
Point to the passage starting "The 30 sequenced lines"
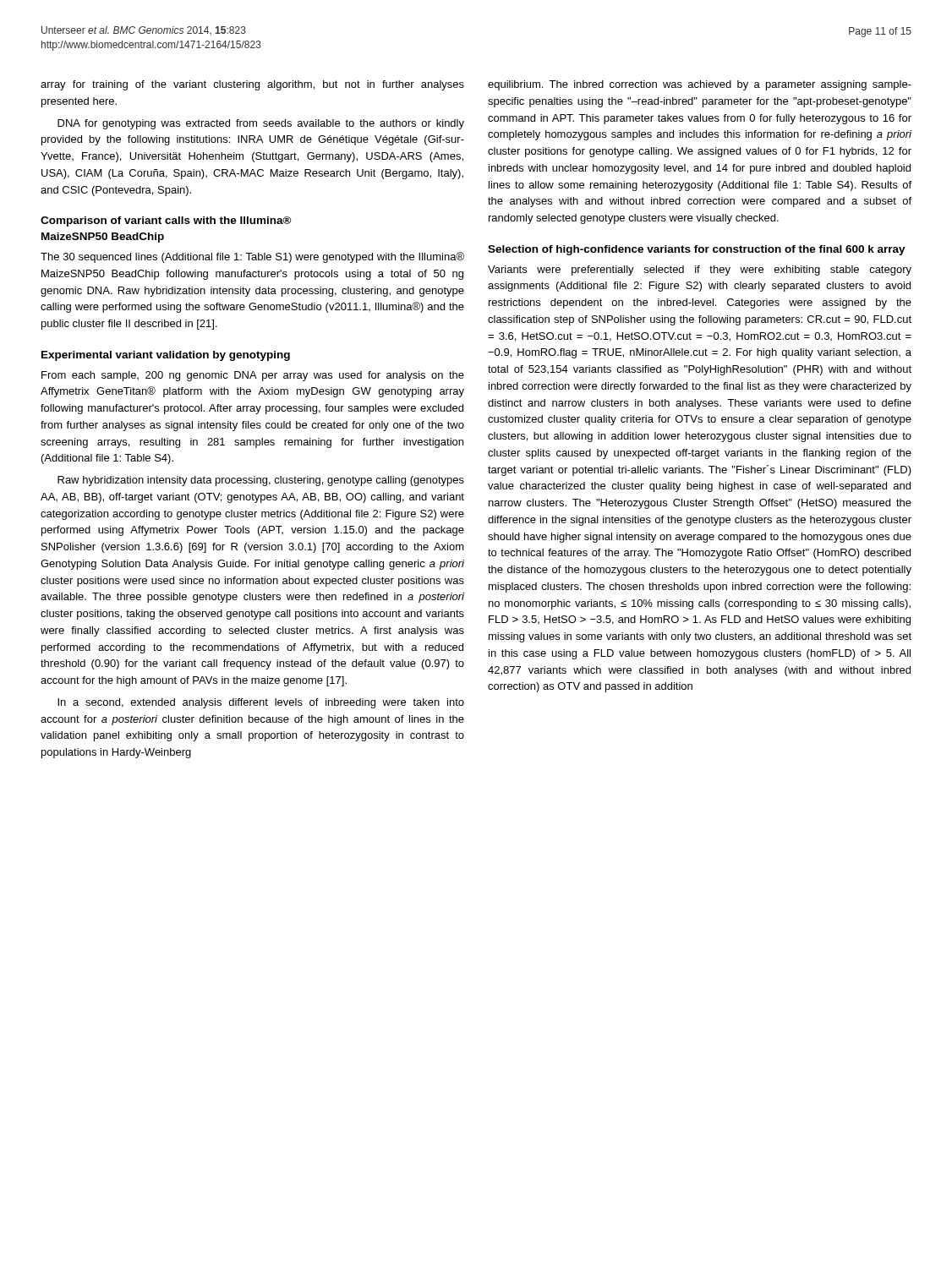(x=252, y=290)
